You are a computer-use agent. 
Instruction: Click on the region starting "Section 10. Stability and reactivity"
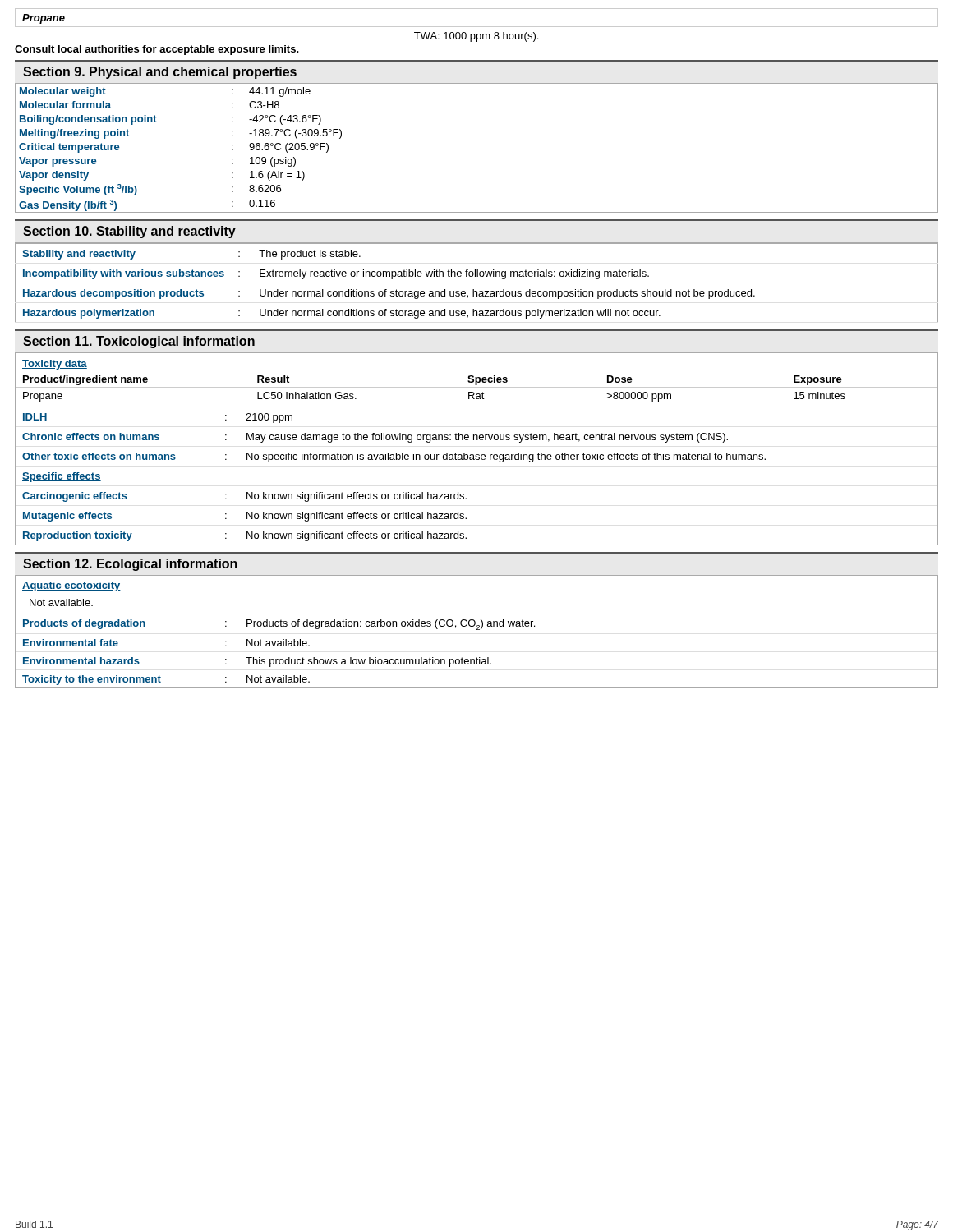(476, 231)
